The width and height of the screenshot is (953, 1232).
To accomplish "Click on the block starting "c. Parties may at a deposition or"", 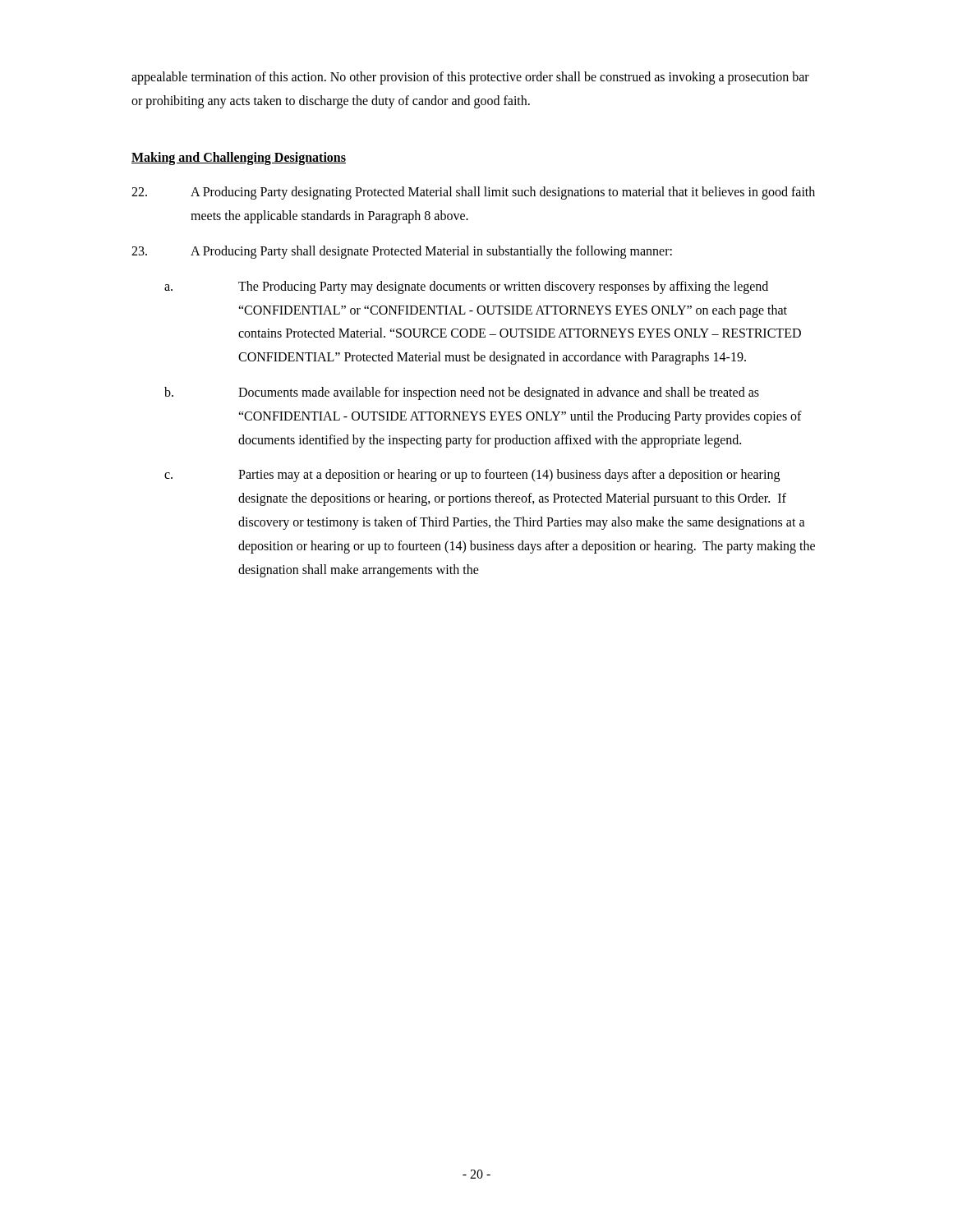I will [x=476, y=523].
